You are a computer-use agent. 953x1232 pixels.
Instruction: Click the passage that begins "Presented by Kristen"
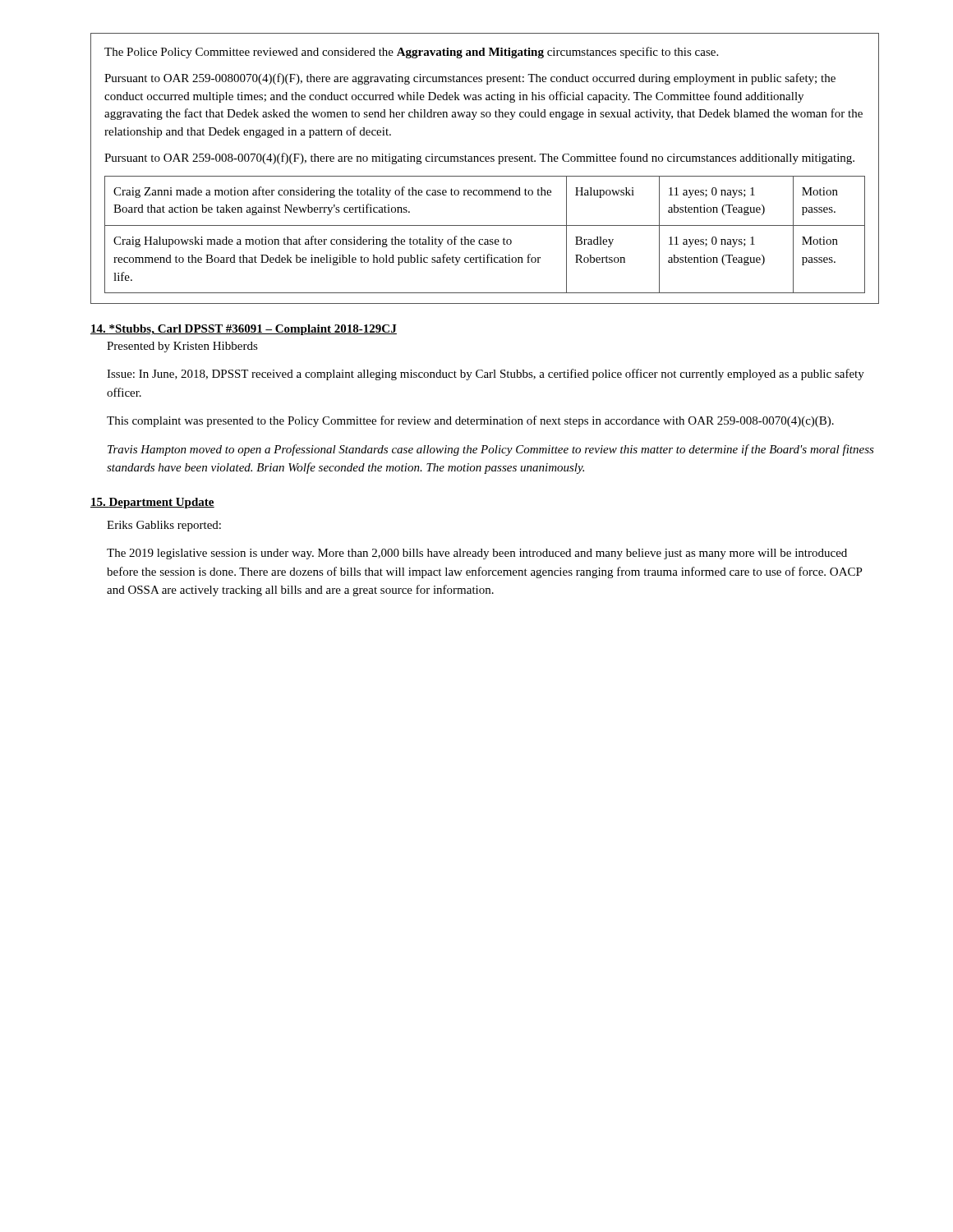182,346
